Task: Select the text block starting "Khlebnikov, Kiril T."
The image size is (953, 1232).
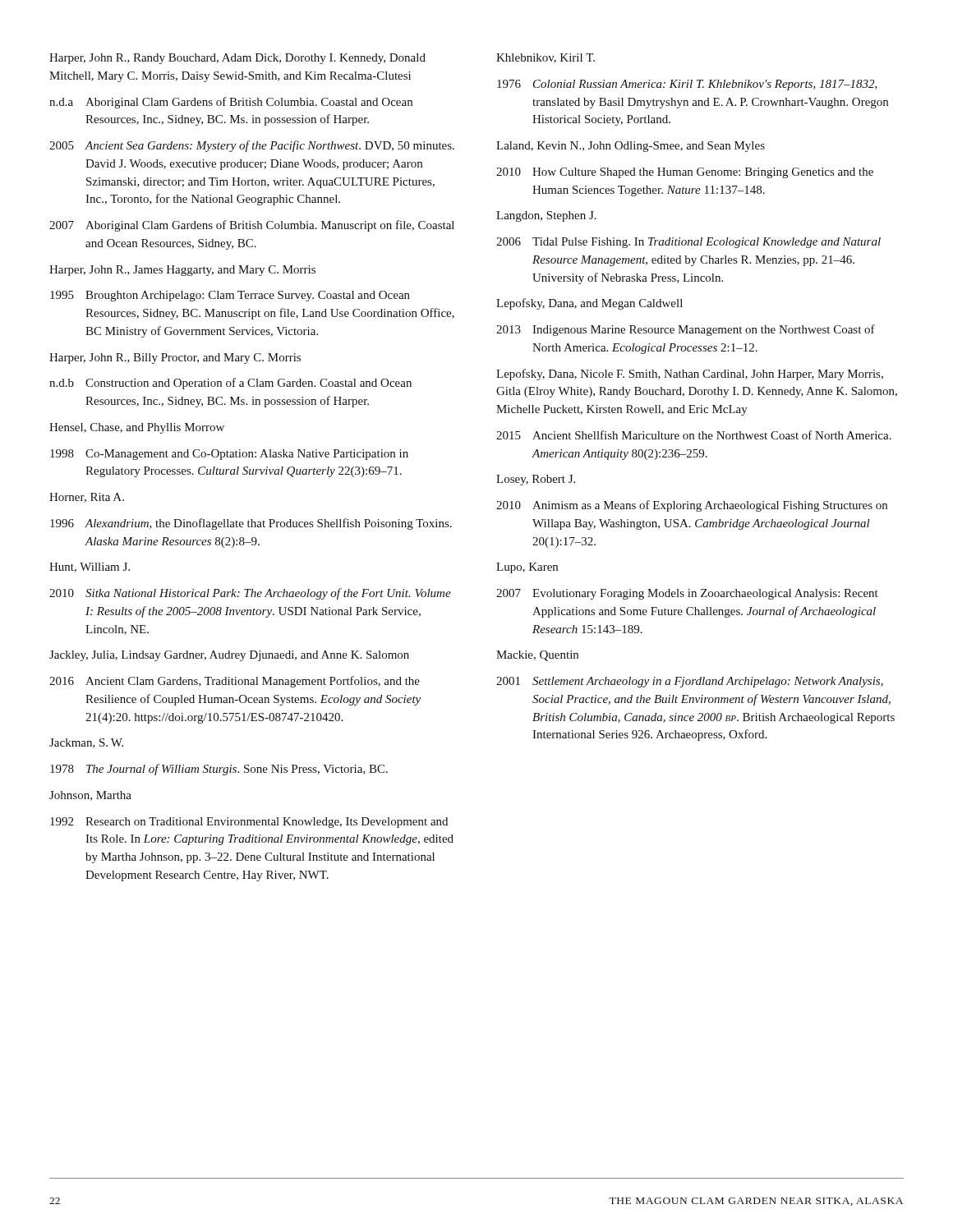Action: coord(546,58)
